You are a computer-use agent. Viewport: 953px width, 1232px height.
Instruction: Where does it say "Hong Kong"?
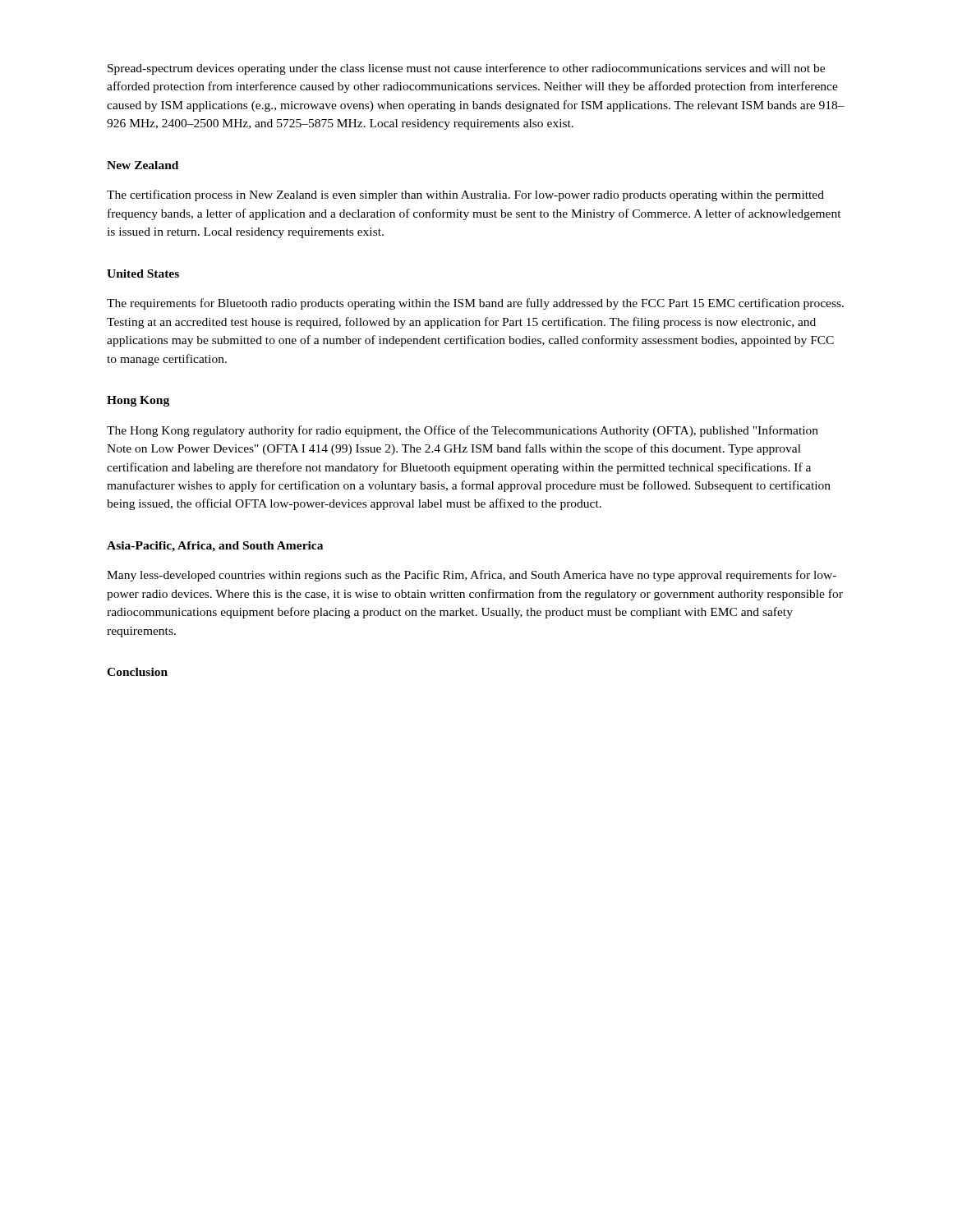[138, 400]
